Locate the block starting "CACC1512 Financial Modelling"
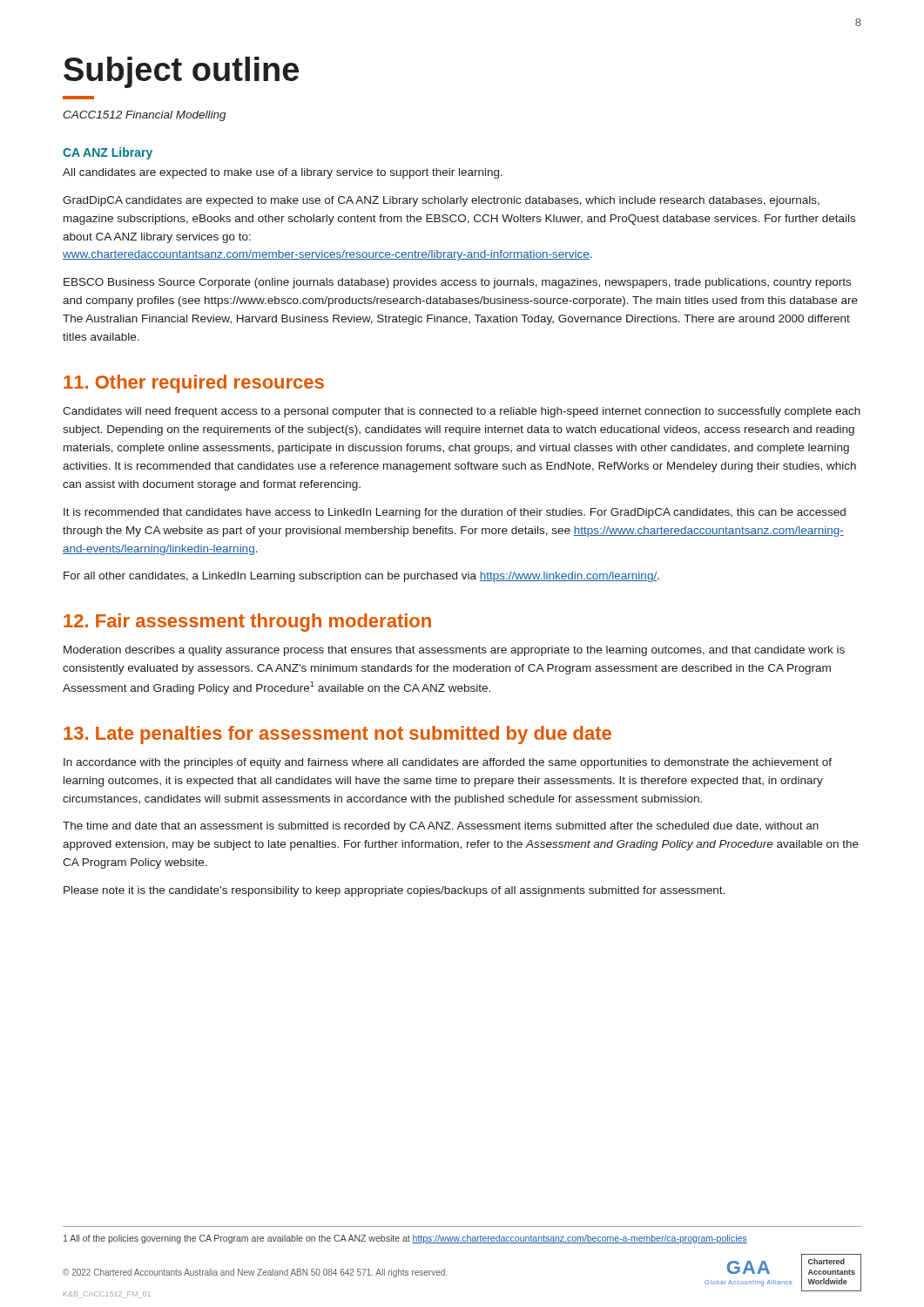Viewport: 924px width, 1307px height. [x=144, y=114]
